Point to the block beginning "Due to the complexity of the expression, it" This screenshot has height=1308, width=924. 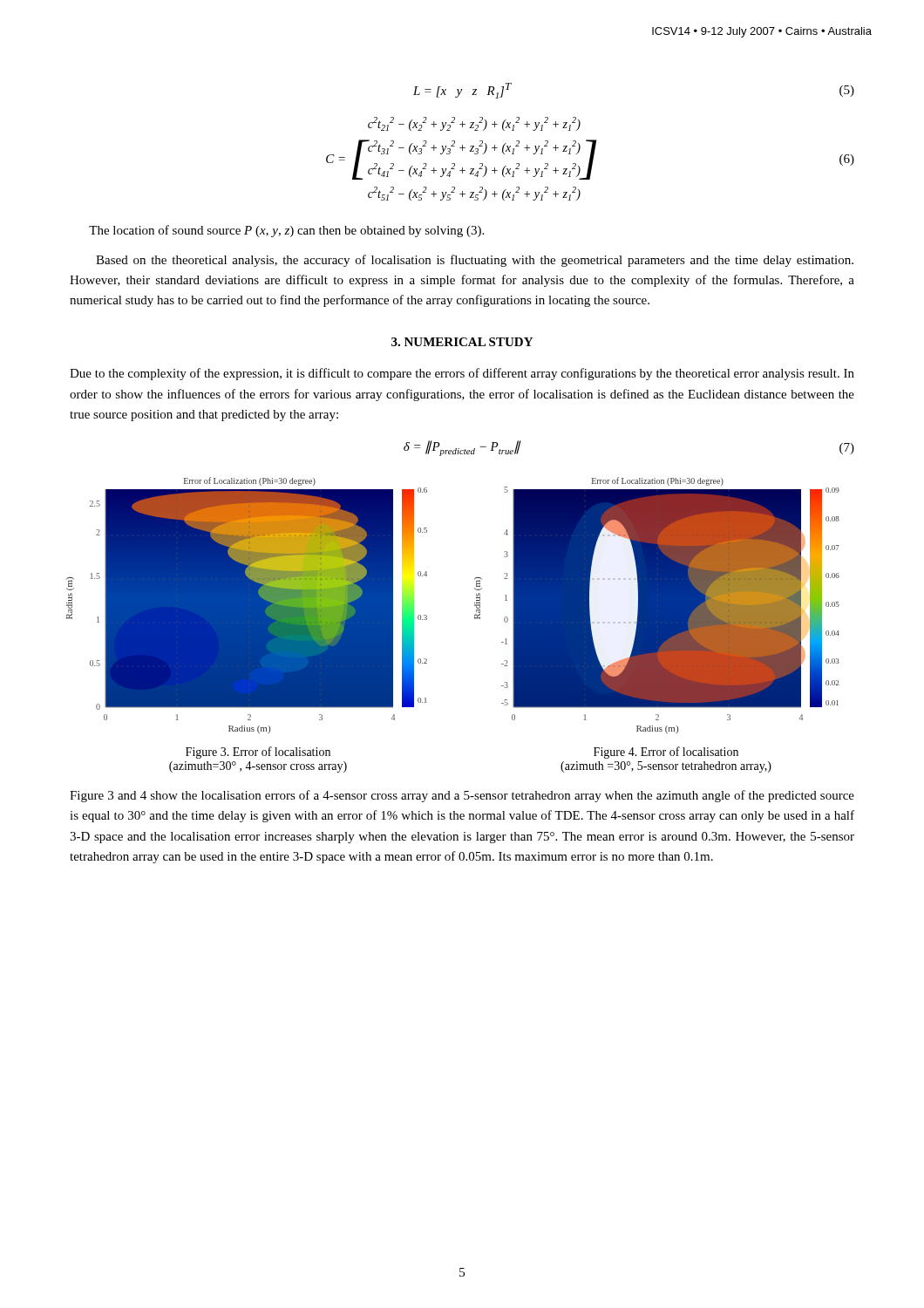[x=462, y=394]
